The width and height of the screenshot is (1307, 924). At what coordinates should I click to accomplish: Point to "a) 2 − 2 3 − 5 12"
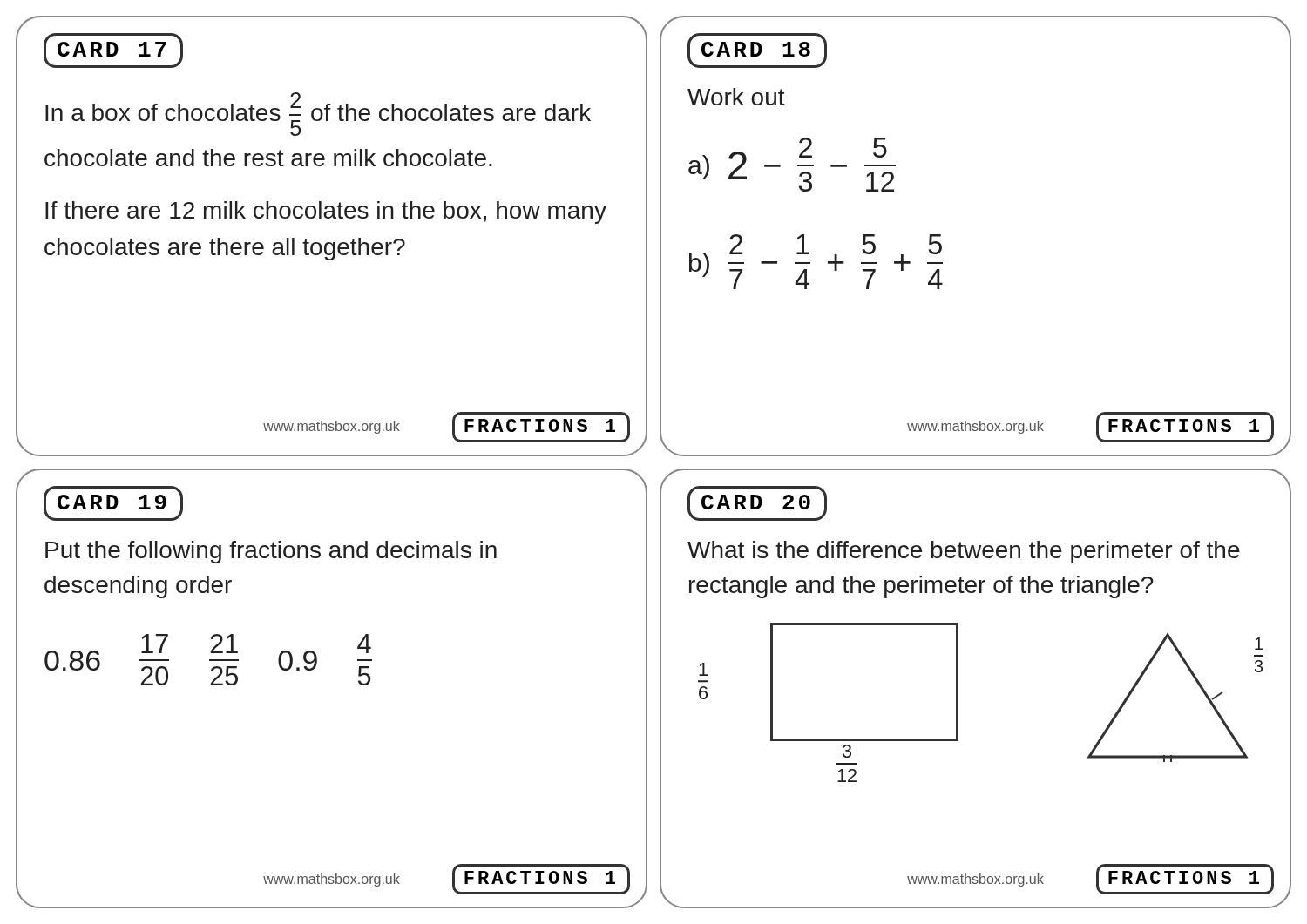tap(792, 166)
